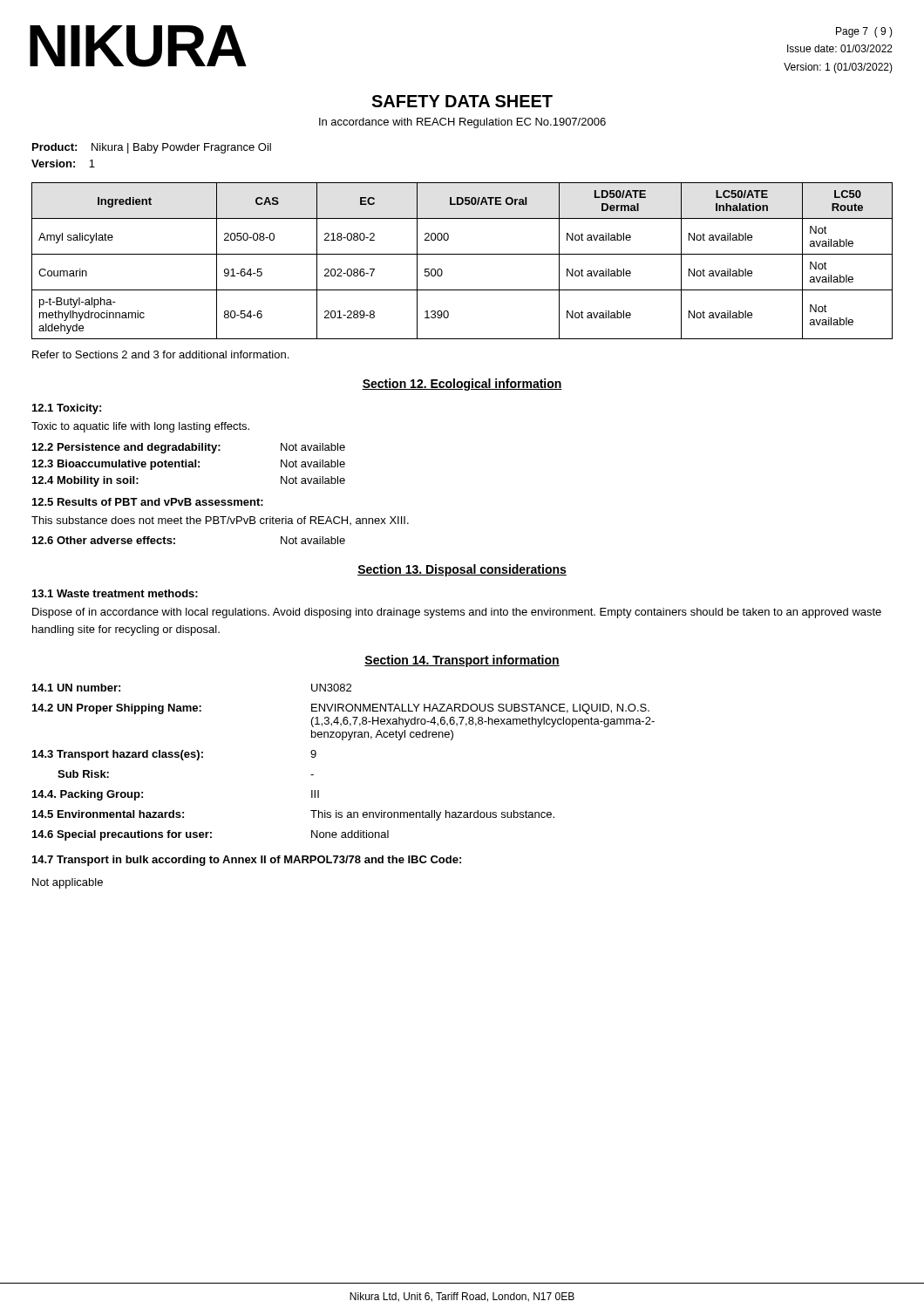
Task: Select the region starting "Dispose of in"
Action: click(457, 620)
